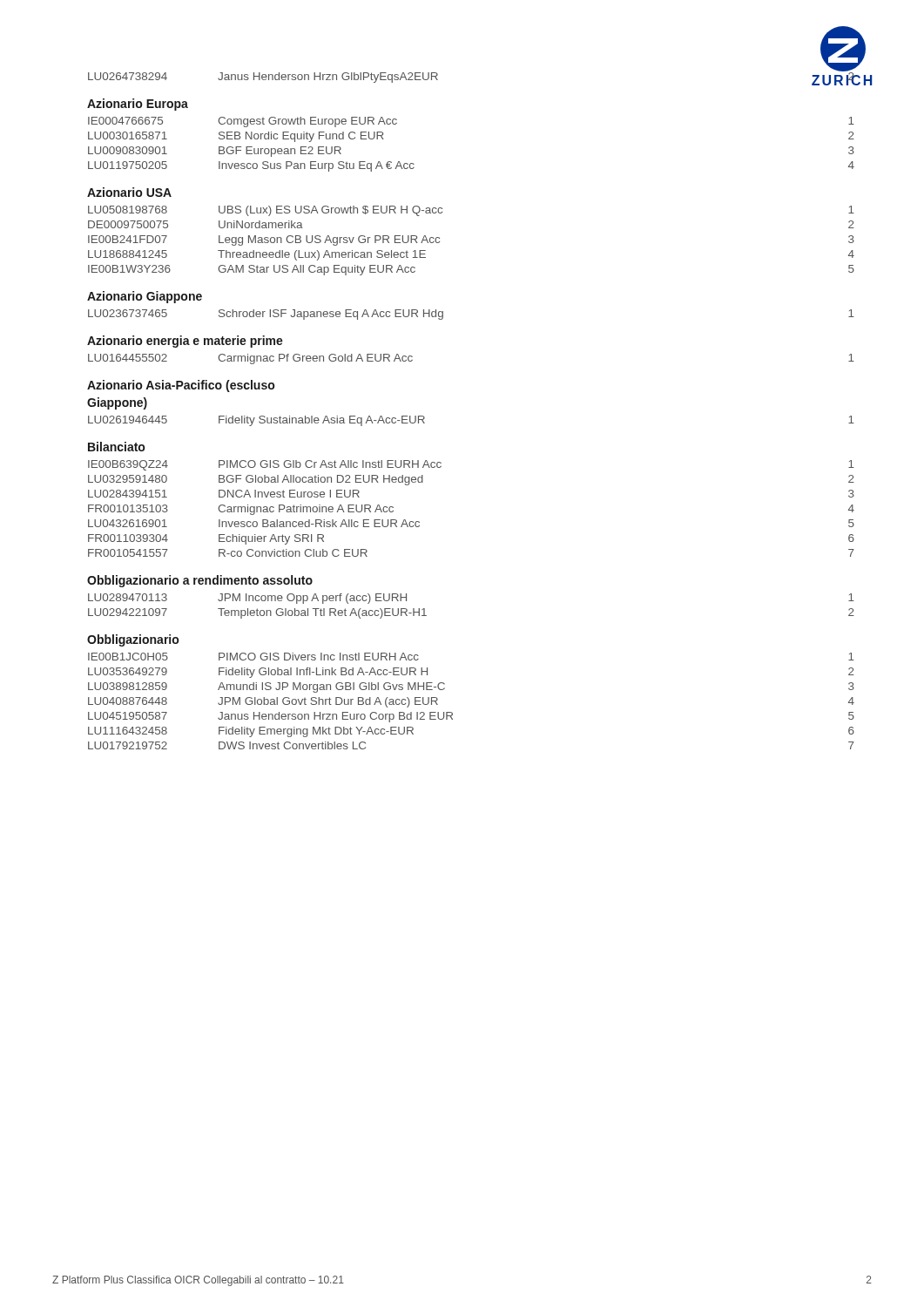This screenshot has height=1307, width=924.
Task: Point to the block beginning "LU0389812859 Amundi IS JP Morgan GBI"
Action: [125, 687]
